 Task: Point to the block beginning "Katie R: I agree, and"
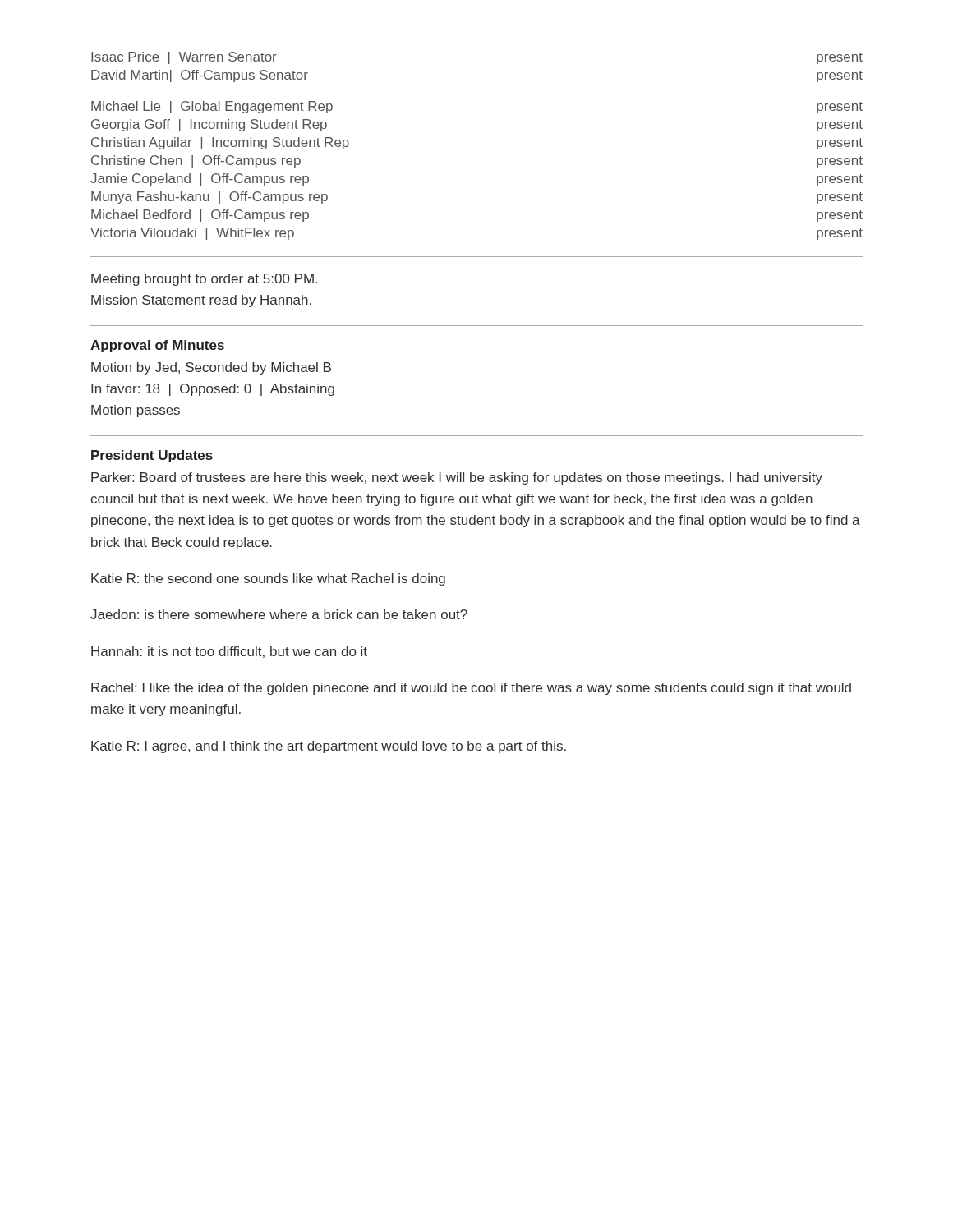(329, 746)
